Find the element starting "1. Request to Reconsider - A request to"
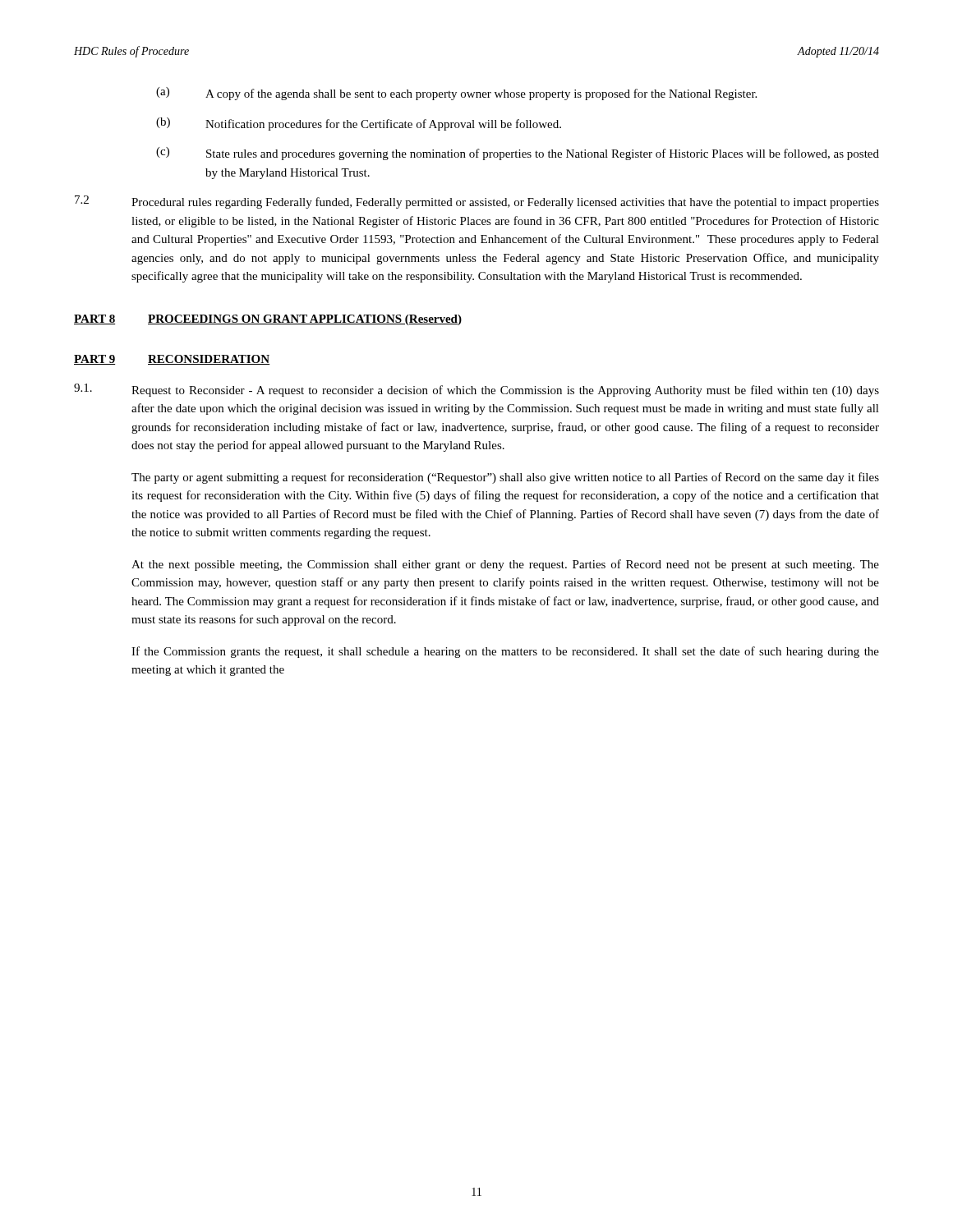This screenshot has height=1232, width=953. 476,418
